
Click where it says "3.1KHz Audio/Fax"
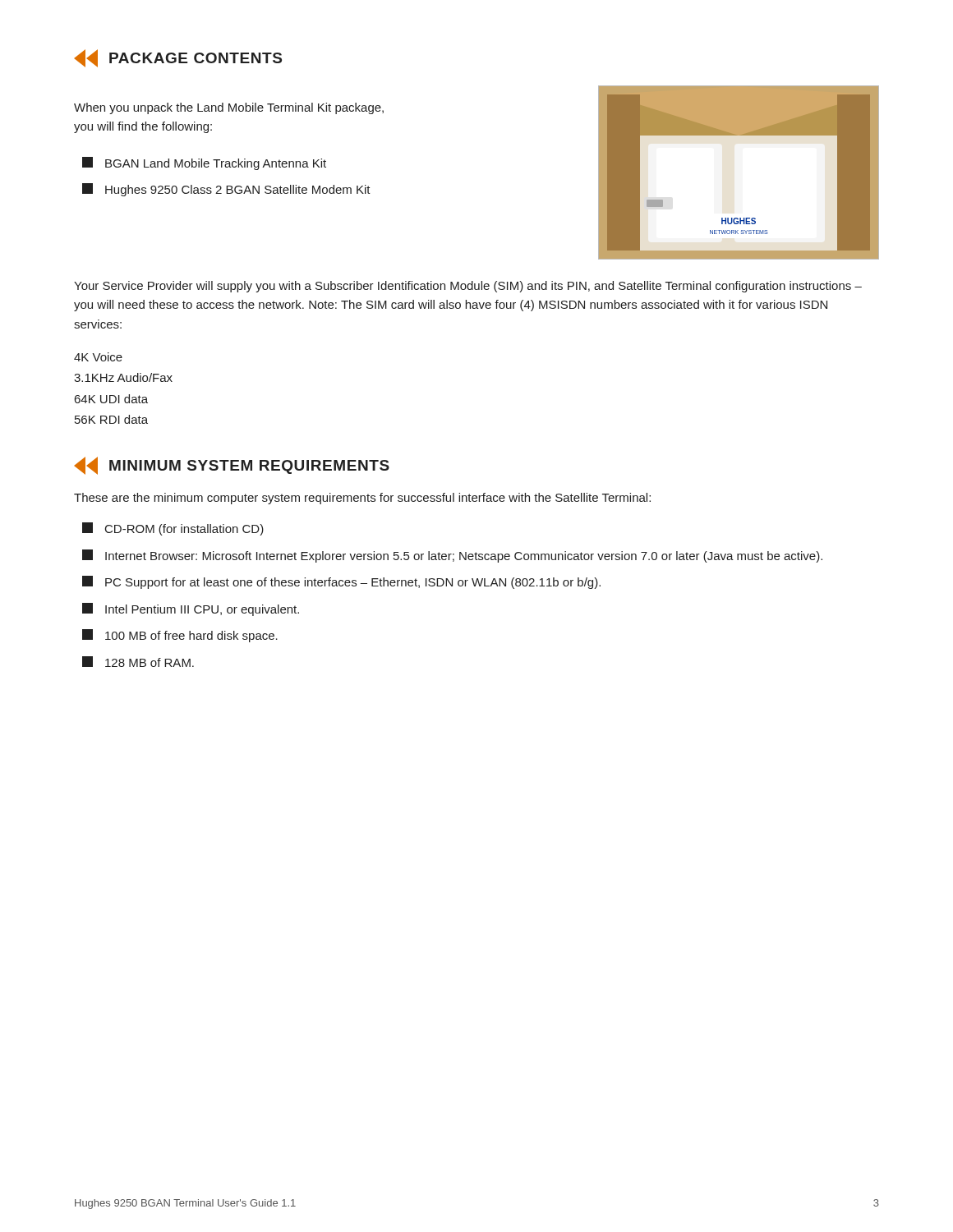point(123,378)
